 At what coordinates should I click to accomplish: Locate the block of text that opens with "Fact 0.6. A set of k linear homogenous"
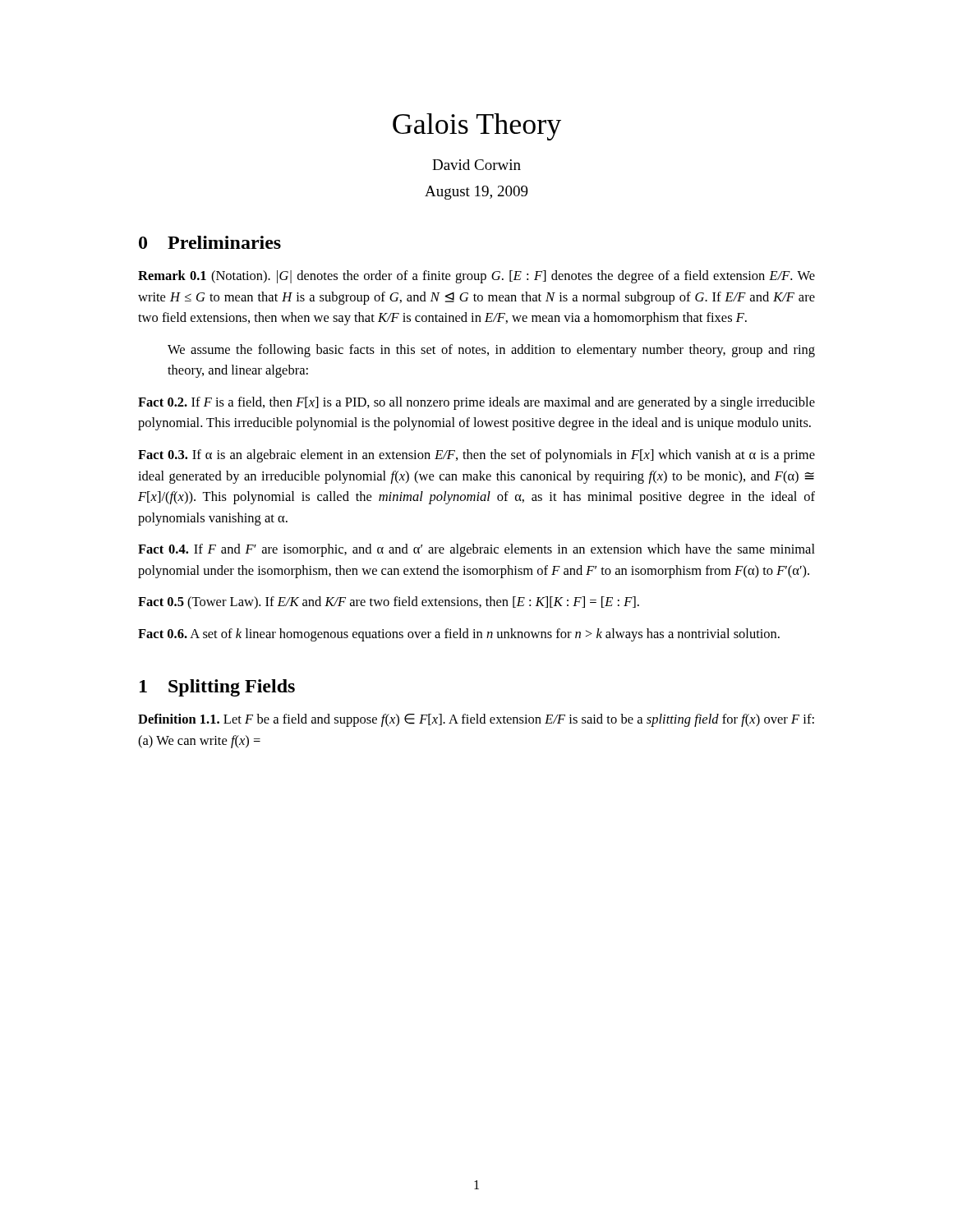click(459, 634)
